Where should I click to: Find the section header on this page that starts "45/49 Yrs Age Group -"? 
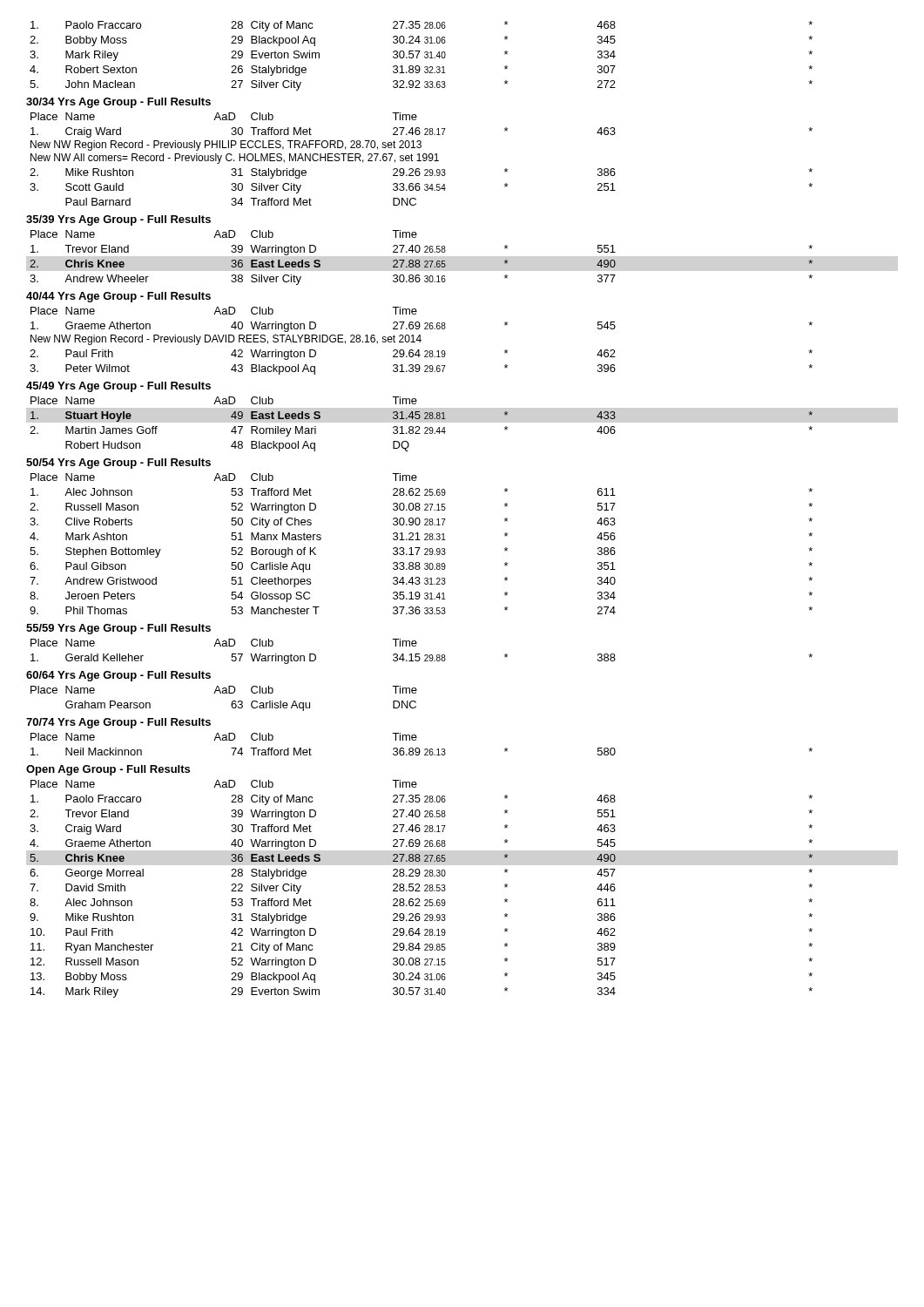119,386
